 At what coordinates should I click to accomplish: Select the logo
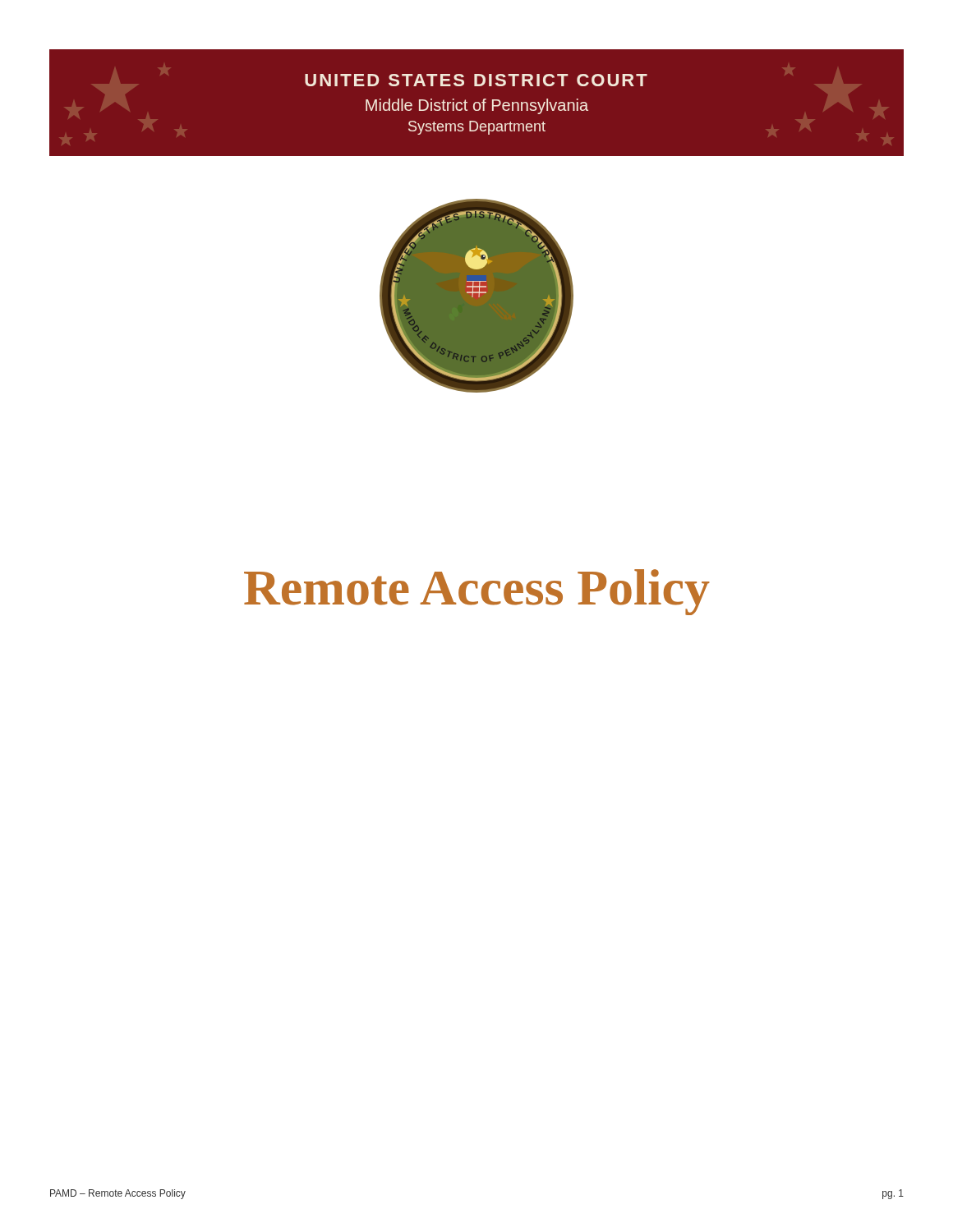[x=476, y=296]
